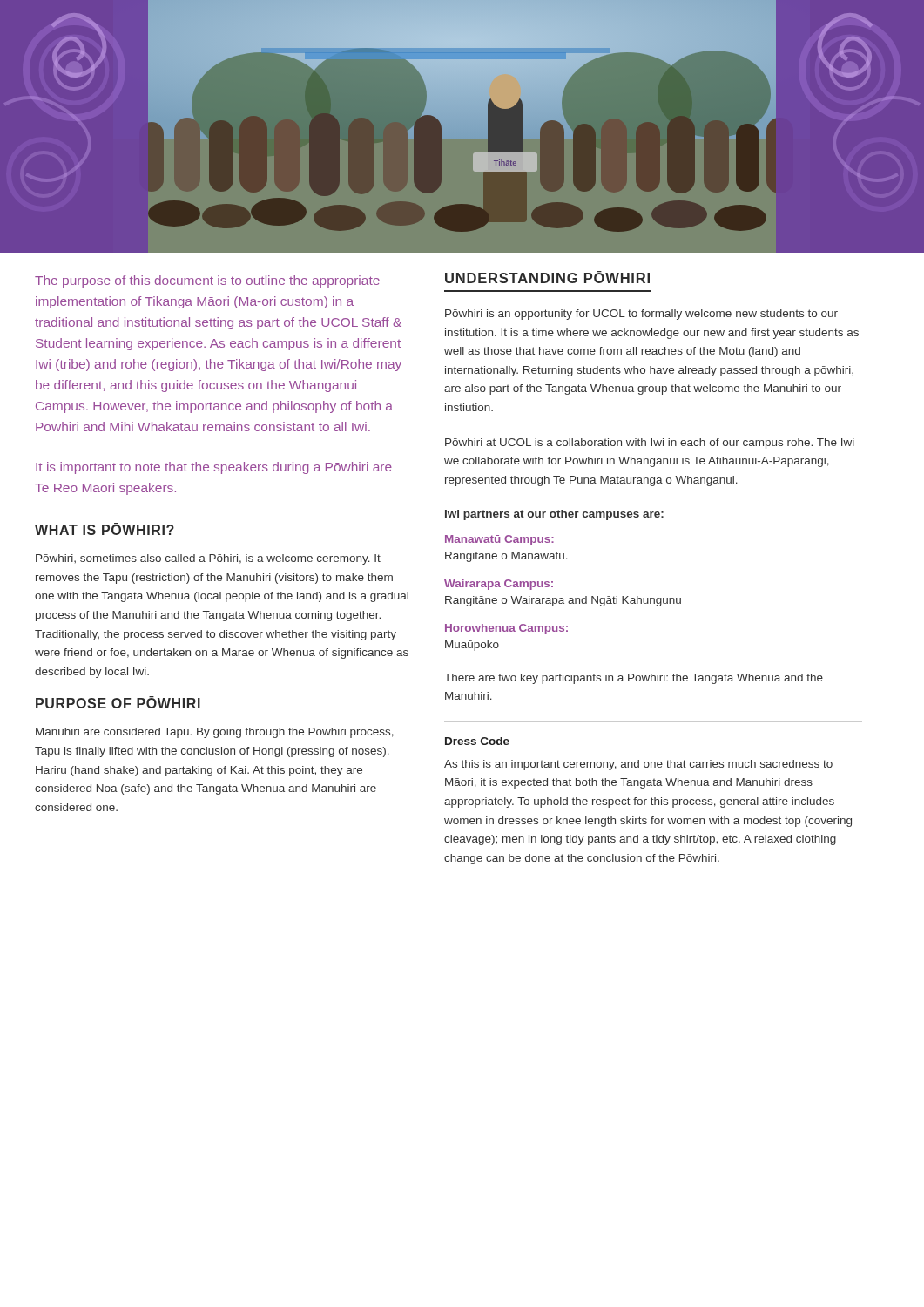Select the block starting "WHAT IS PŌWHIRI?"

(x=105, y=530)
